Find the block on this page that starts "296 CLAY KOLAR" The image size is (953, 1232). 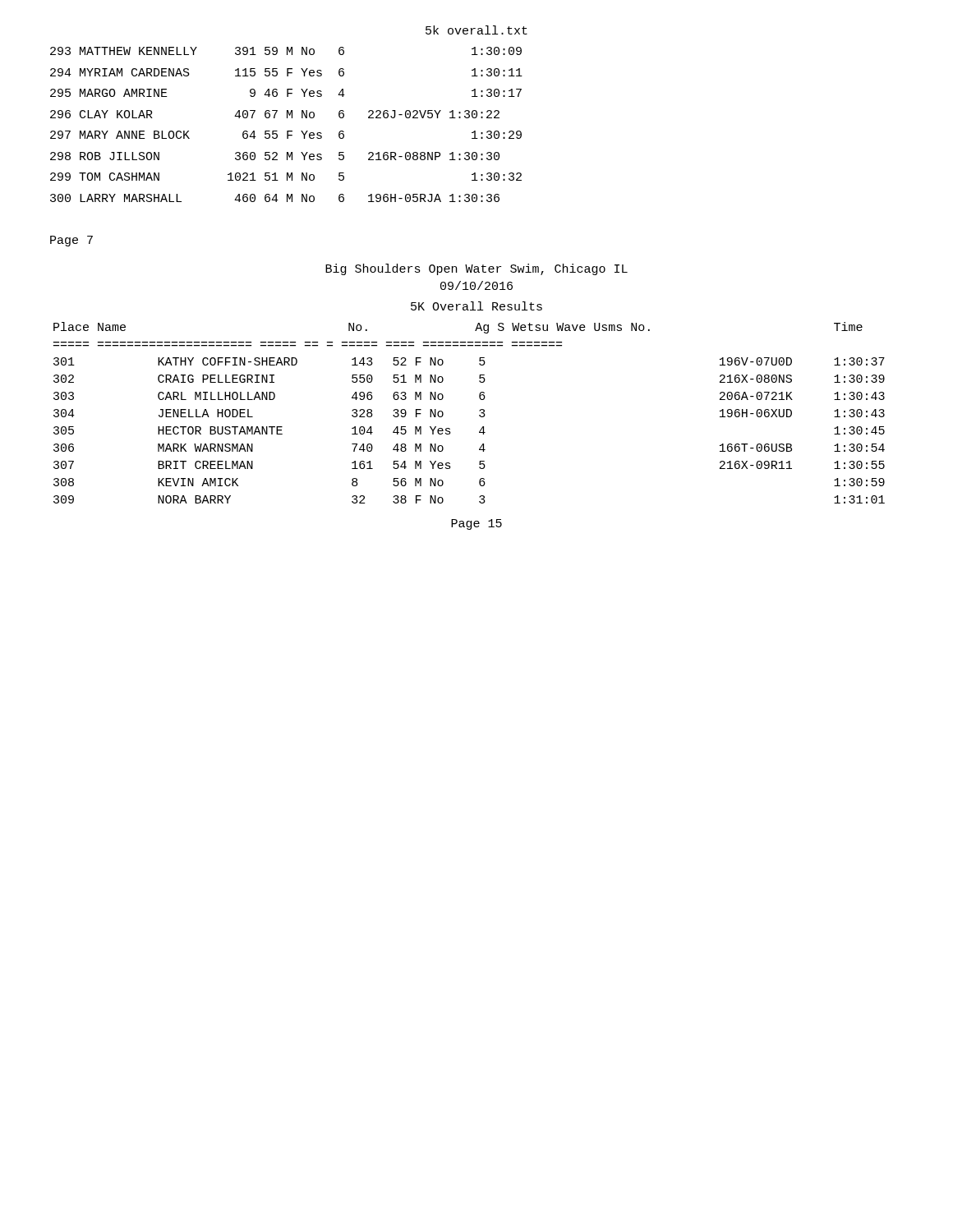275,115
